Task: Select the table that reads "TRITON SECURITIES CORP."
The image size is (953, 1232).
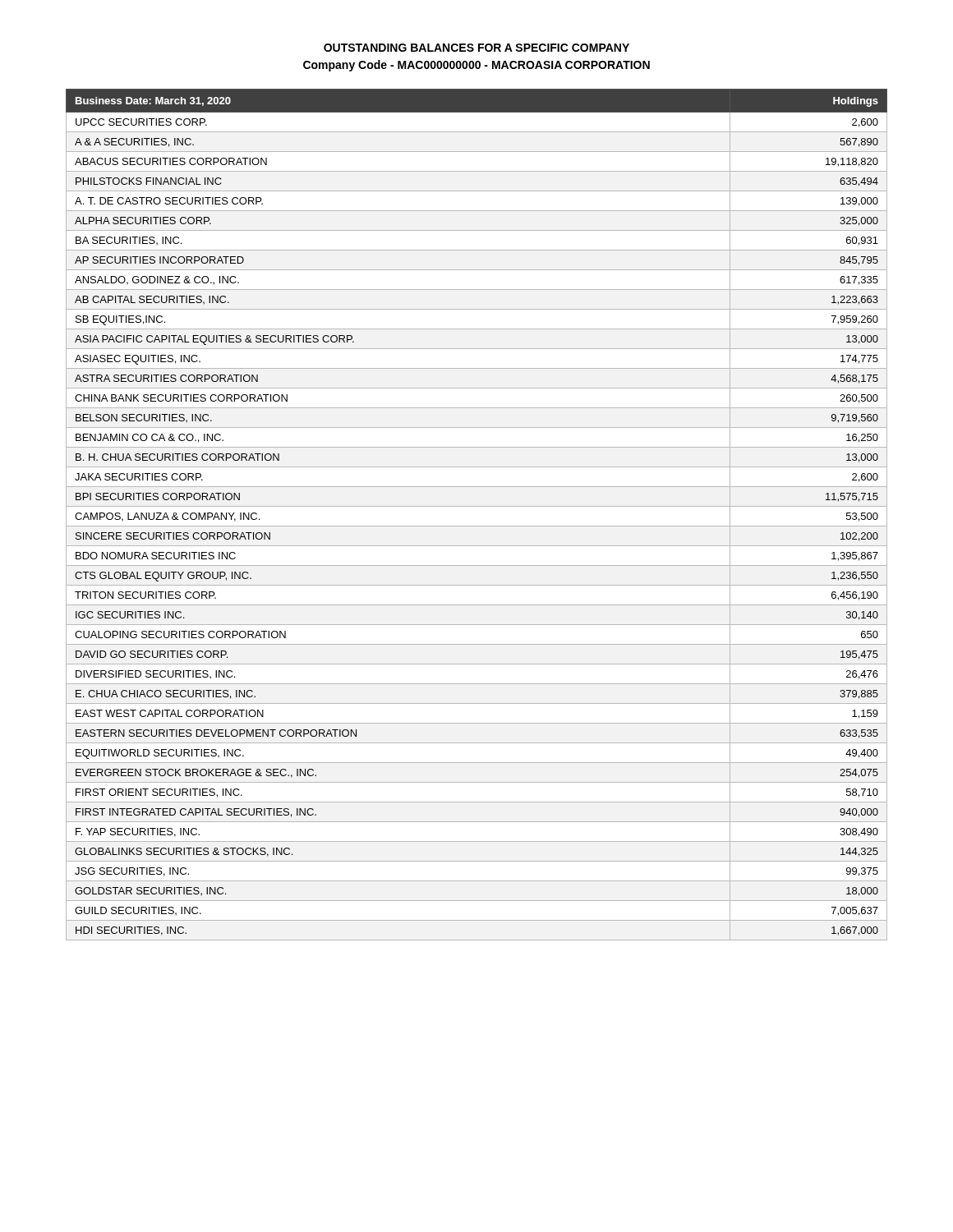Action: 476,515
